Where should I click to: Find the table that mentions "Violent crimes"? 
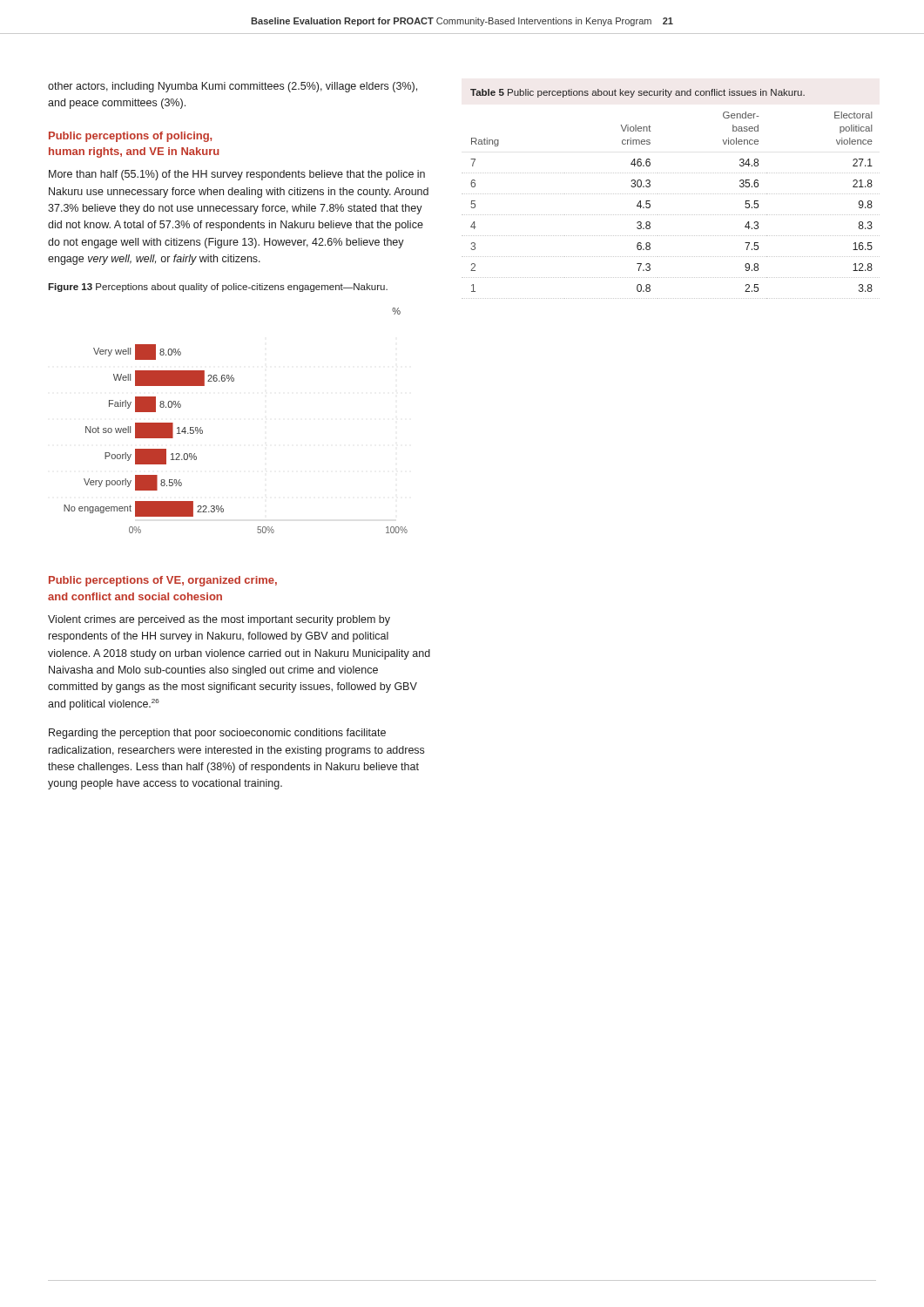(671, 202)
